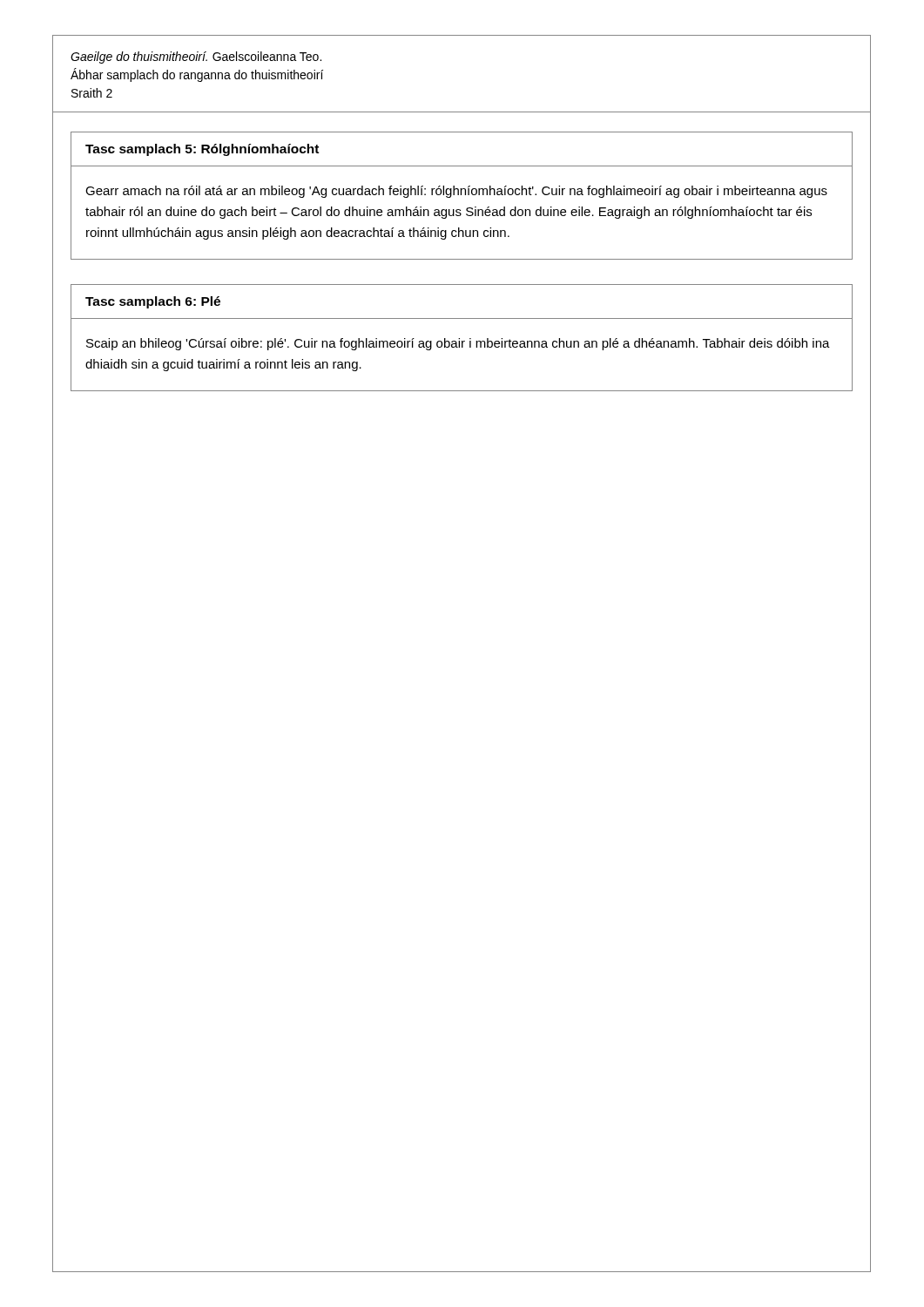Find the text starting "Tasc samplach 6: Plé"
The image size is (924, 1307).
[x=153, y=301]
